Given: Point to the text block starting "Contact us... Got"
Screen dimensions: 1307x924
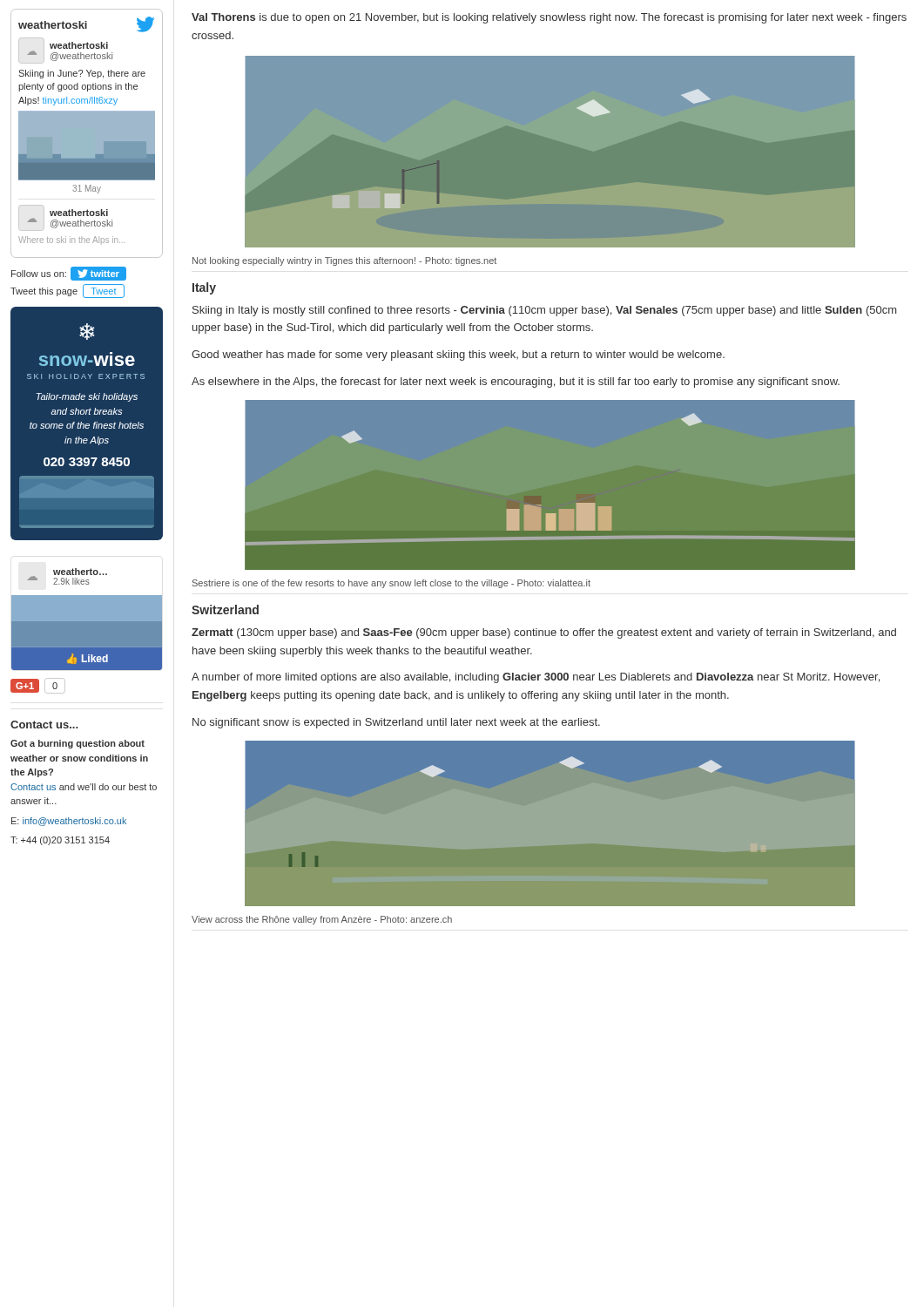Looking at the screenshot, I should (87, 783).
